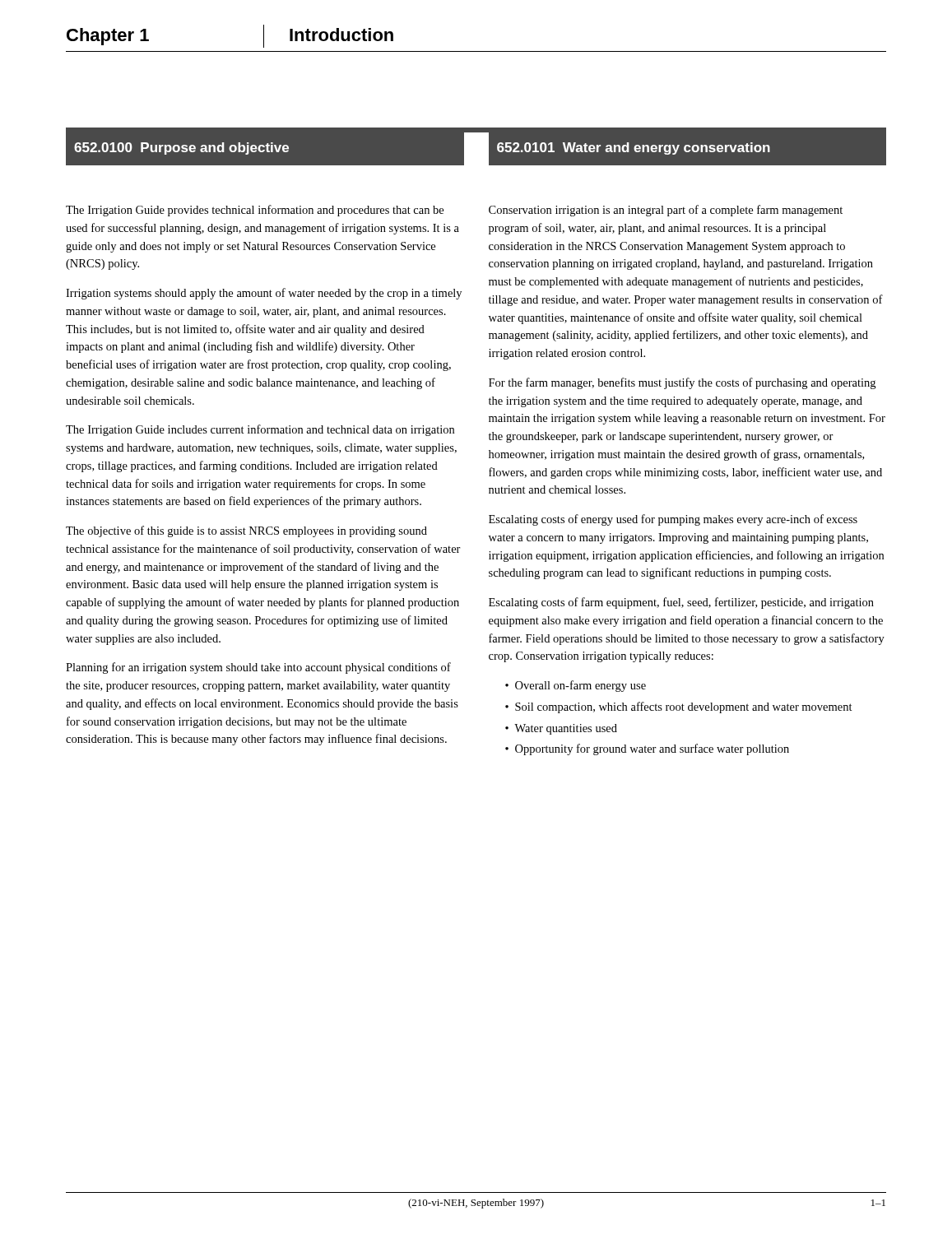The height and width of the screenshot is (1234, 952).
Task: Point to the text starting "Escalating costs of energy used"
Action: 687,547
